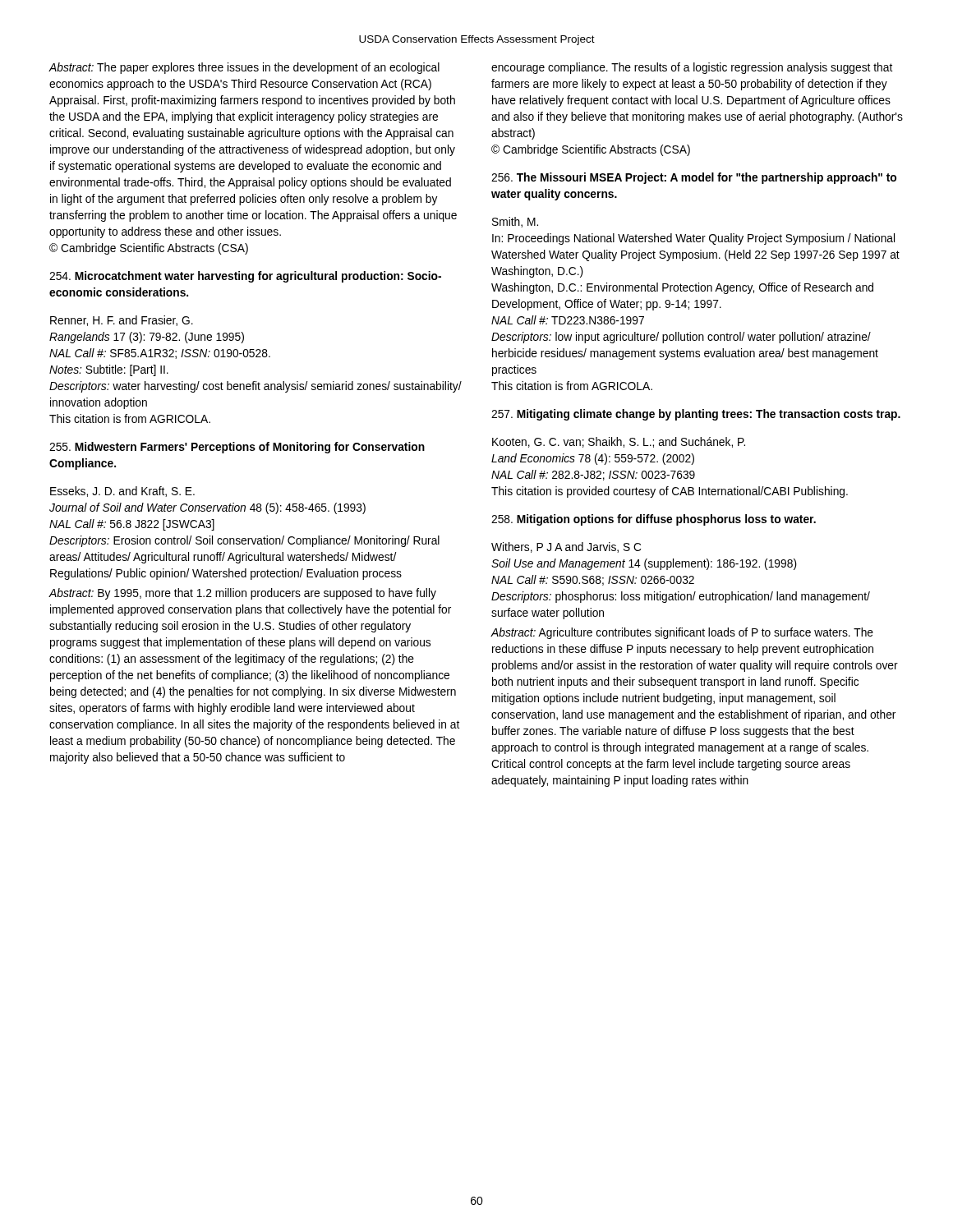953x1232 pixels.
Task: Click on the text block containing "encourage compliance. The results"
Action: pos(698,109)
